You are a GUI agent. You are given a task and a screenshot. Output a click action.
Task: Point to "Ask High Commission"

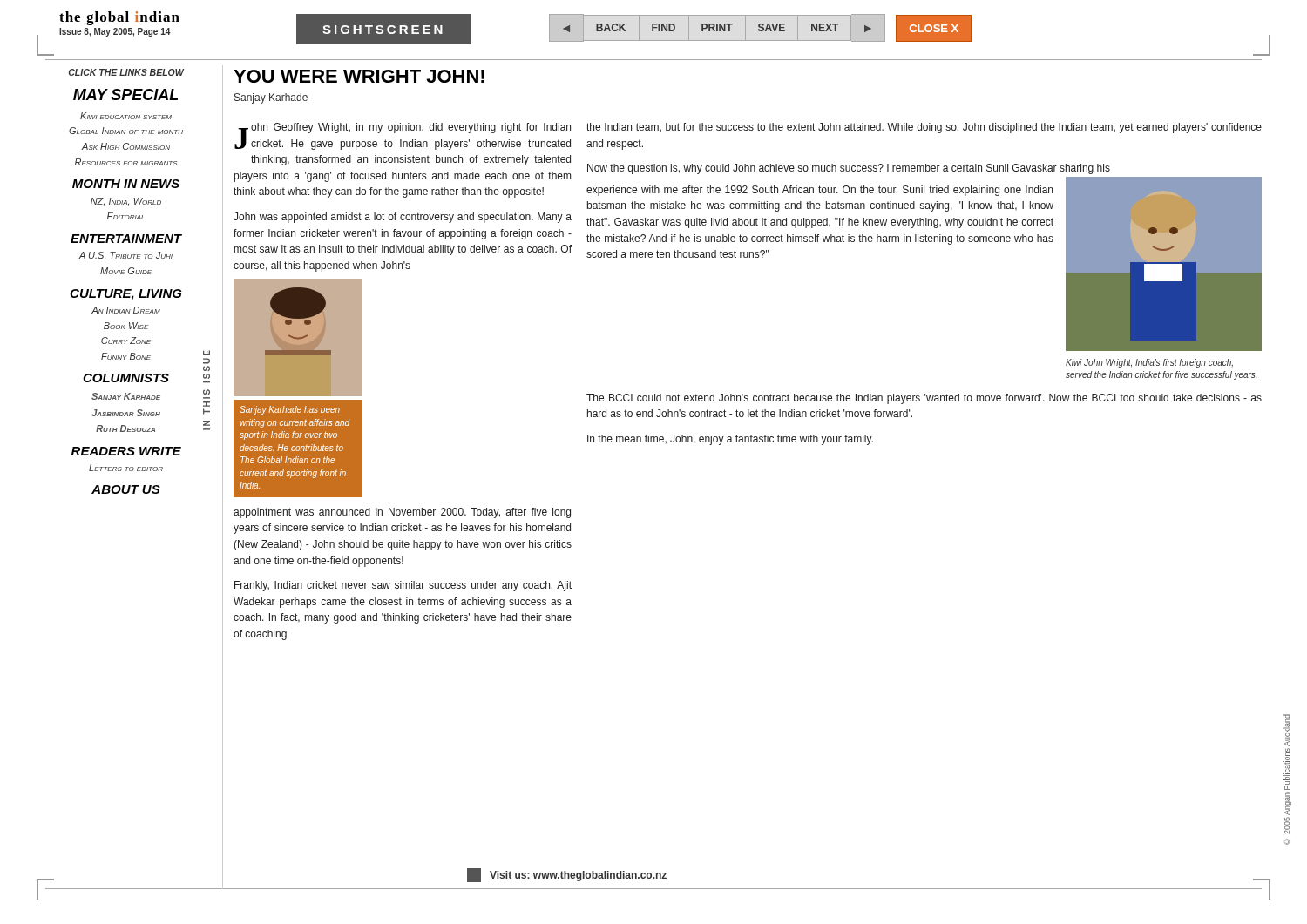tap(126, 147)
